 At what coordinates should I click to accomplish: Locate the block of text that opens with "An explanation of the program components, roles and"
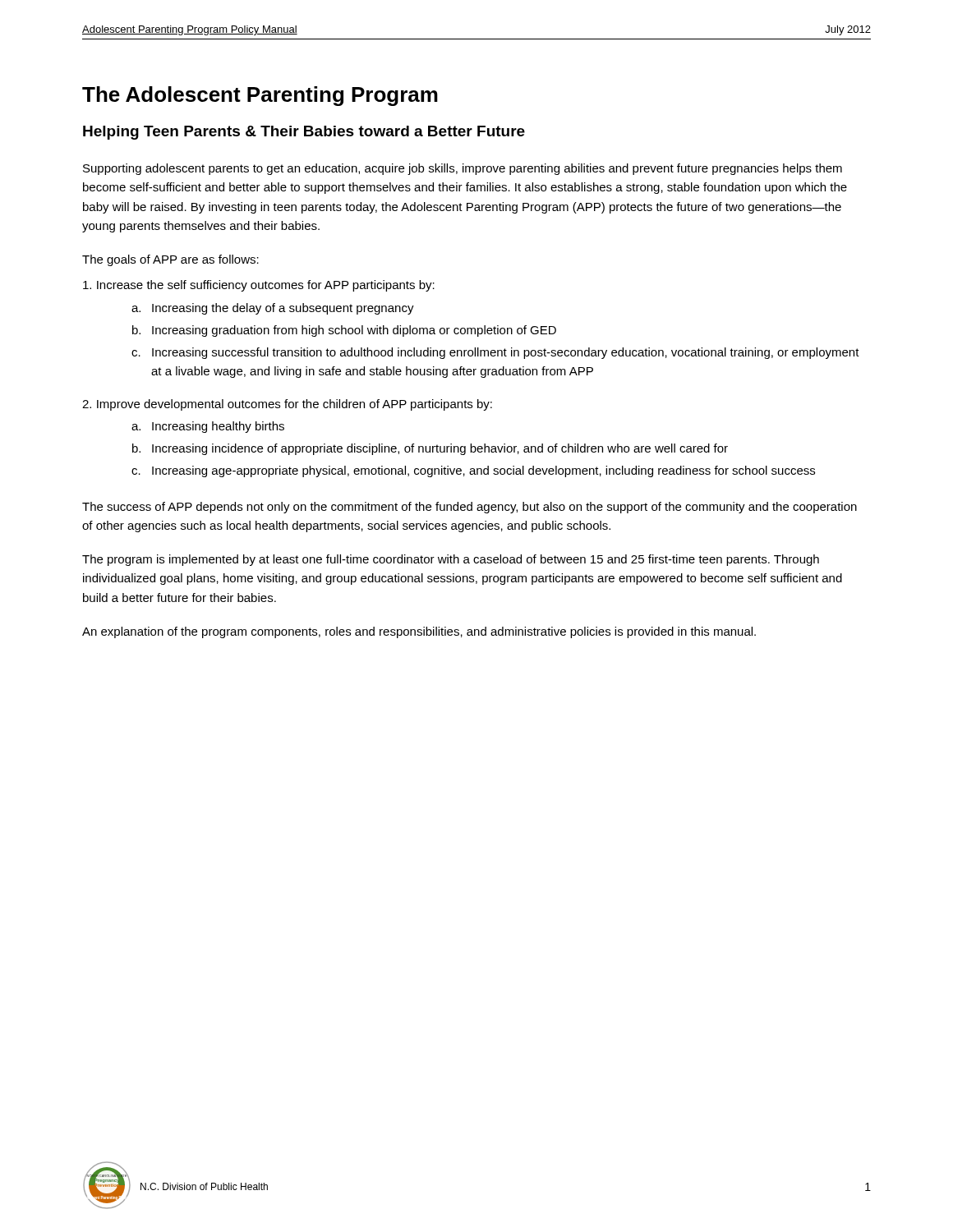(x=420, y=631)
